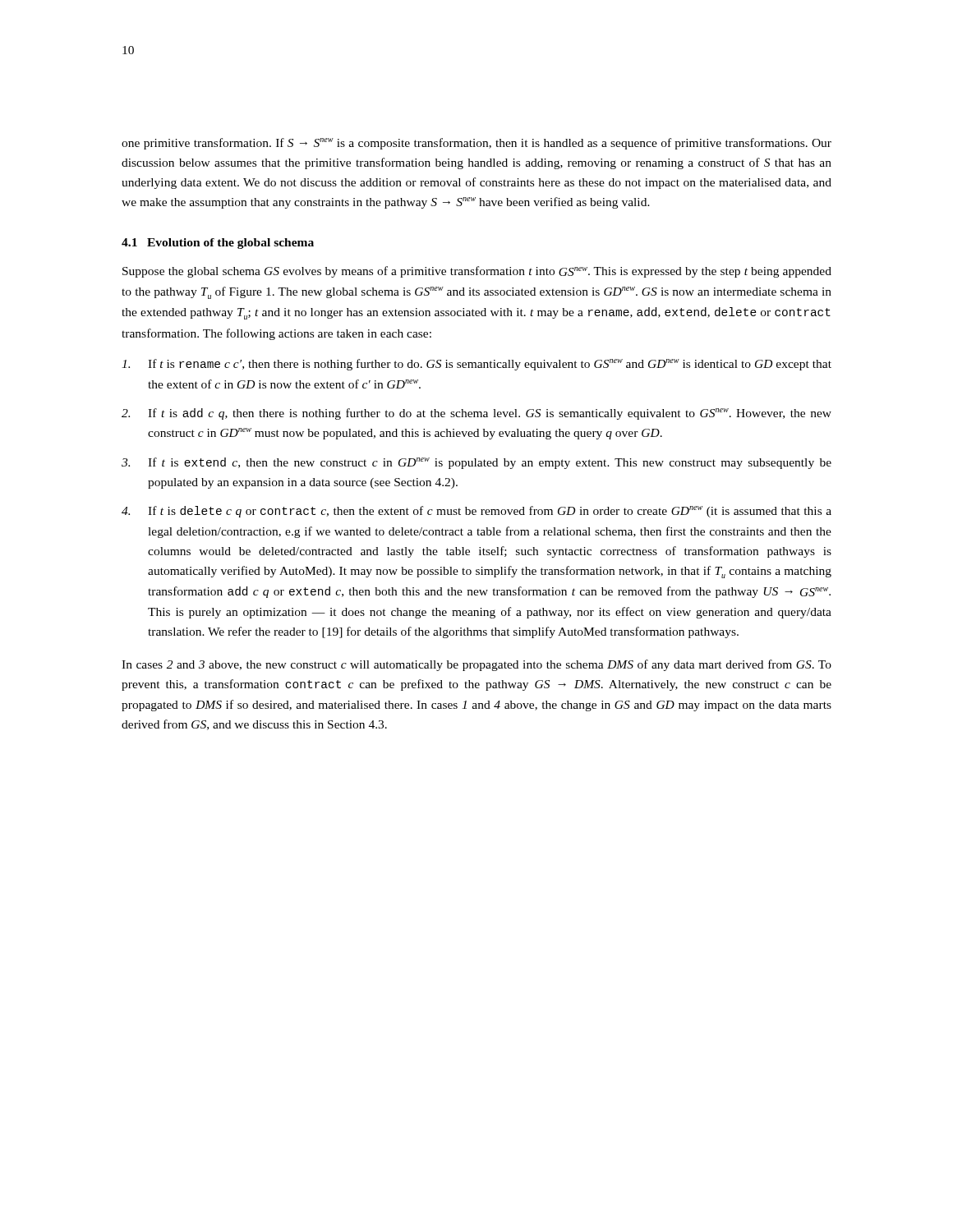Point to the section header beginning "4.1 Evolution of the"

(218, 242)
